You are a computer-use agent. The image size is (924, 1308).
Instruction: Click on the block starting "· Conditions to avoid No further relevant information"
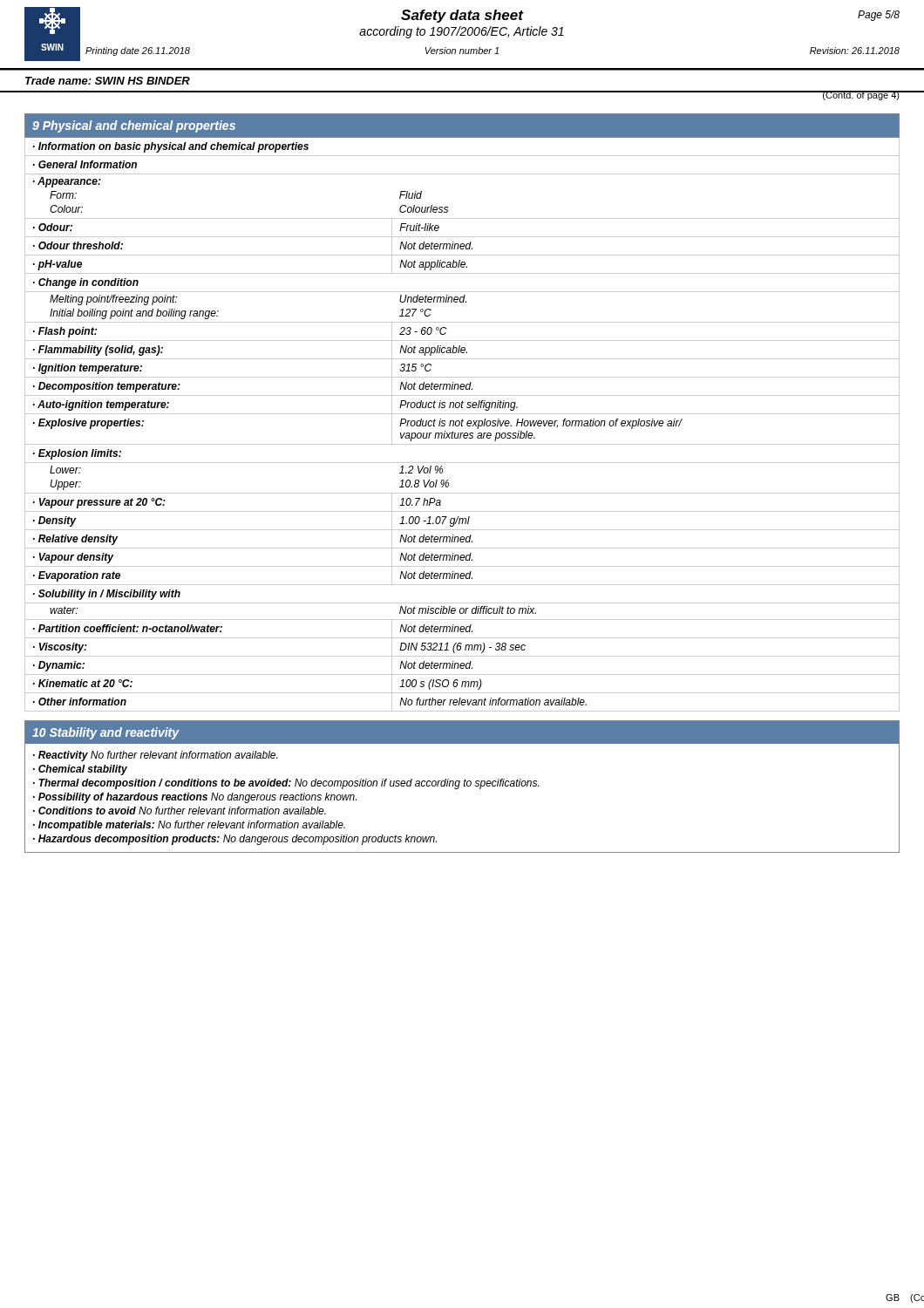point(180,811)
